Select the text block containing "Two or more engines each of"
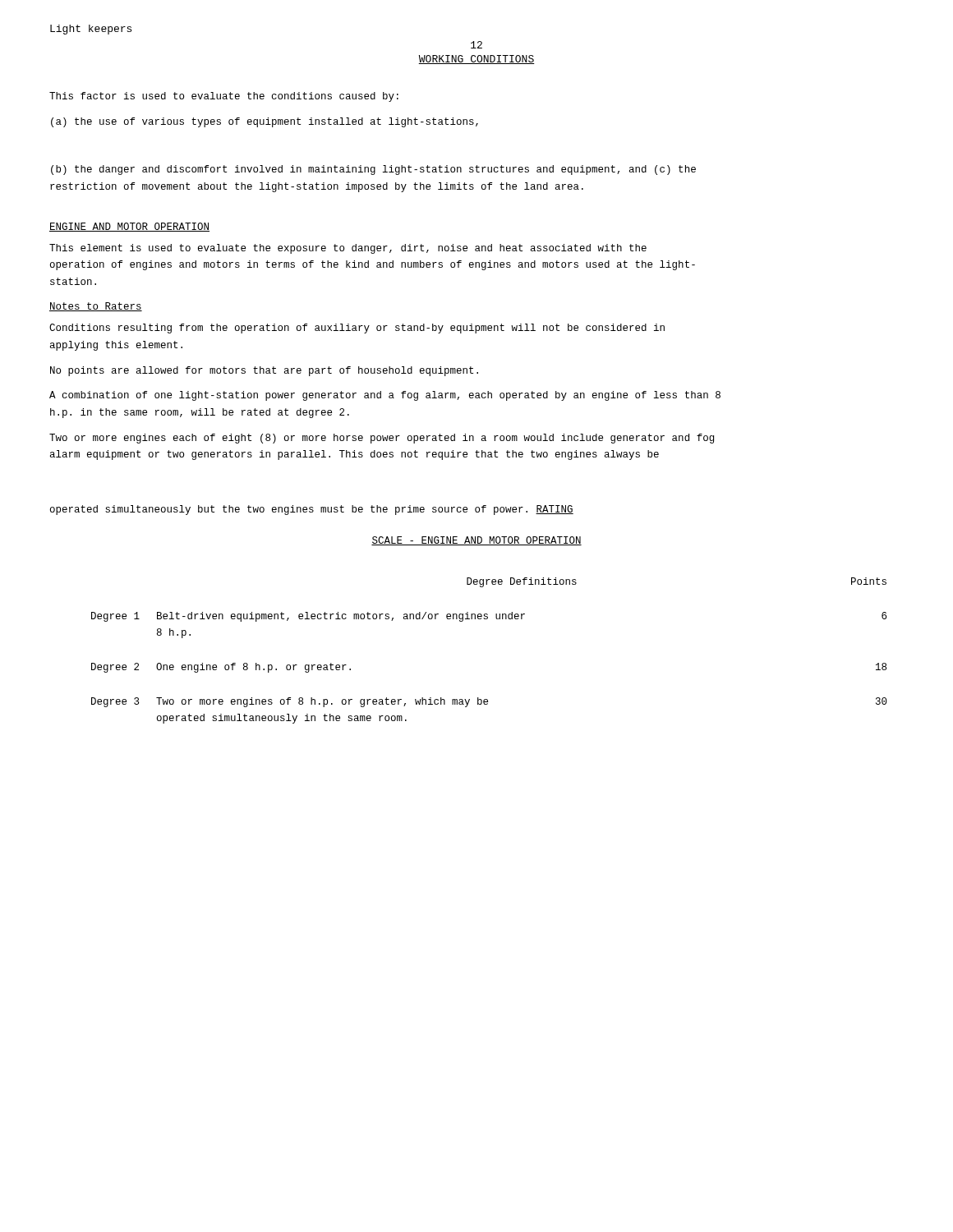This screenshot has width=953, height=1232. (x=382, y=447)
